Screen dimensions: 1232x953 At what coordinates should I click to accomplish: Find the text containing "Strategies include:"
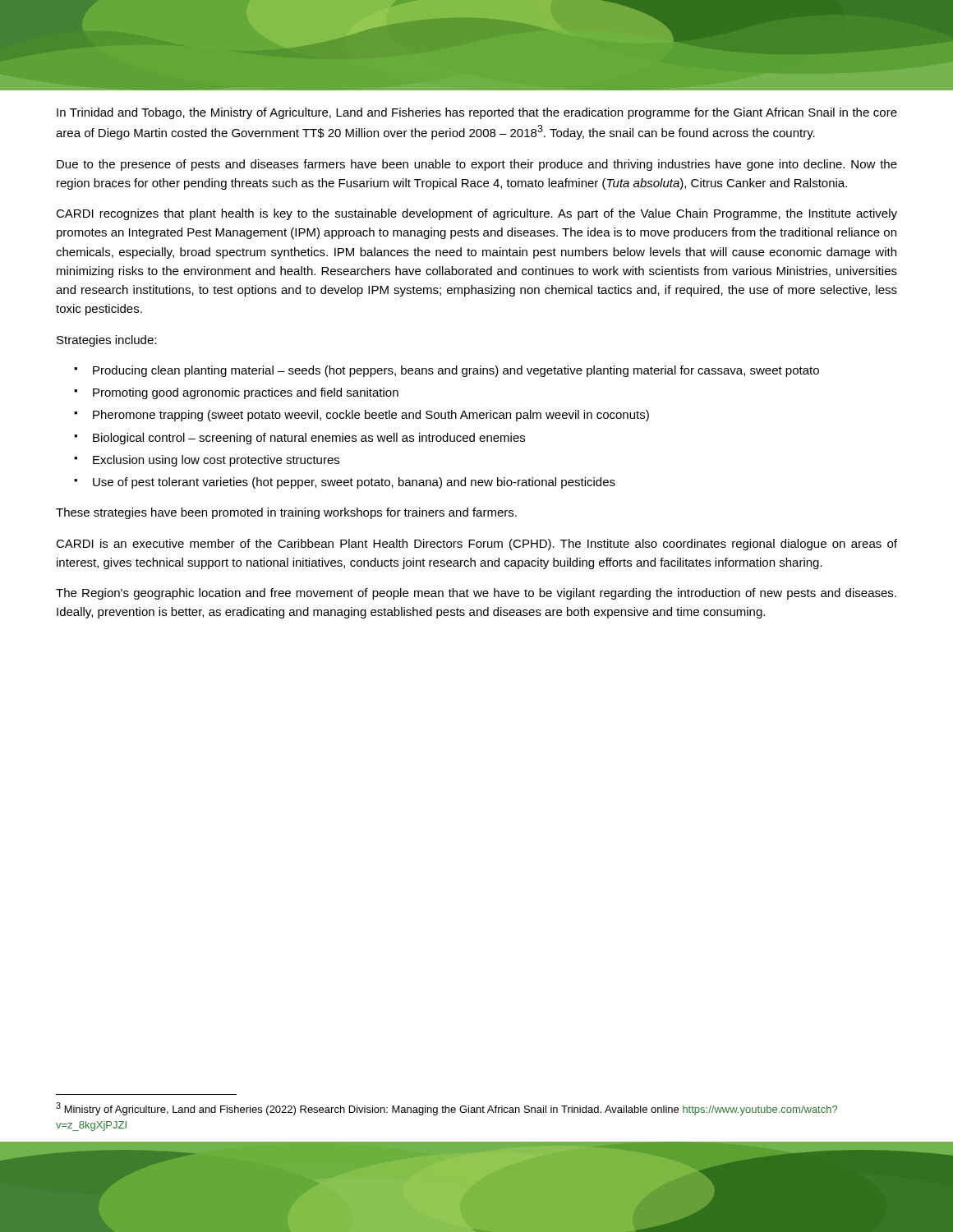[x=106, y=341]
